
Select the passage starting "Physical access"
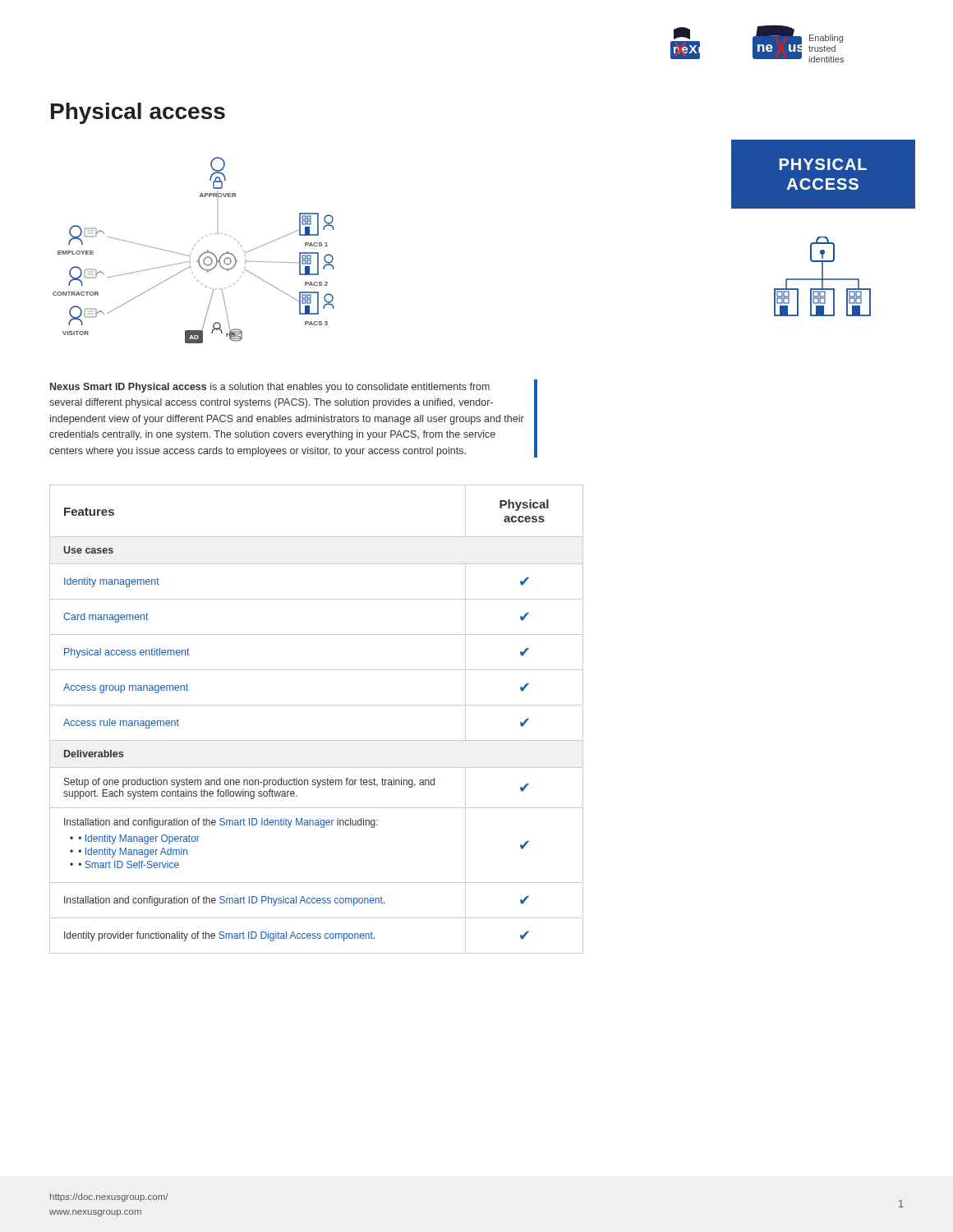coord(138,111)
